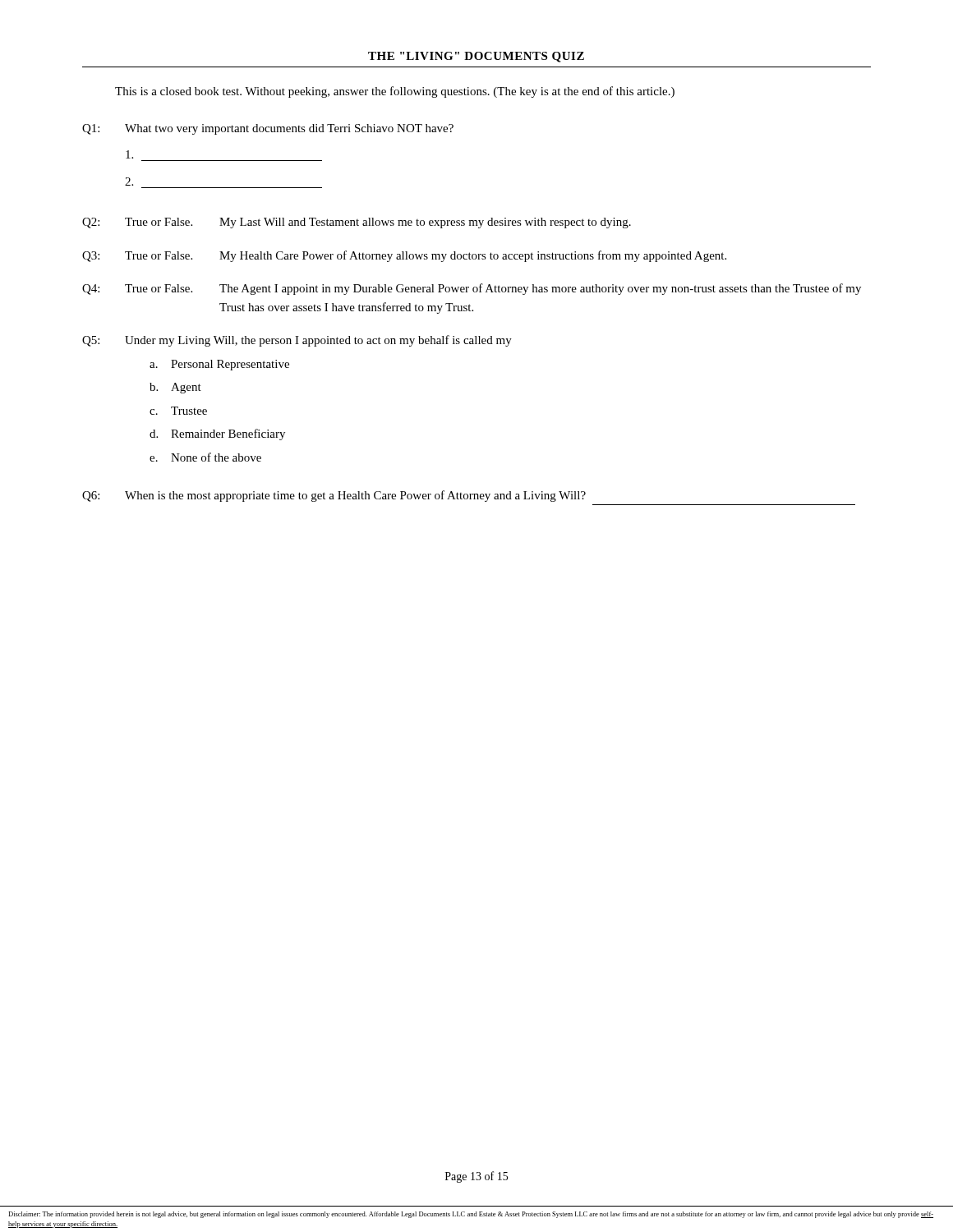Select the list item containing "Q2: True or False. My Last"
The height and width of the screenshot is (1232, 953).
476,222
